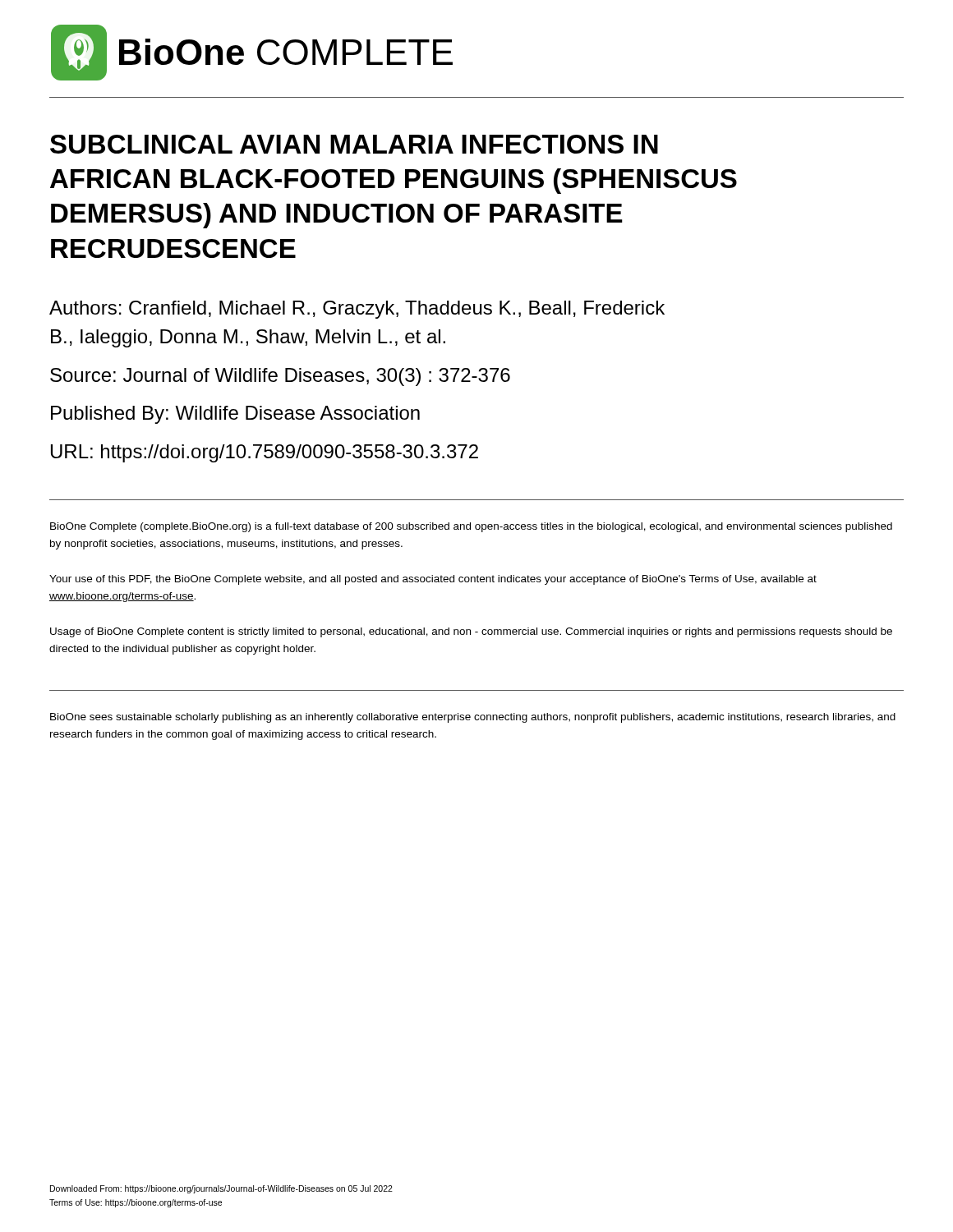Locate the text block containing "Usage of BioOne Complete content is"
This screenshot has width=953, height=1232.
point(471,639)
